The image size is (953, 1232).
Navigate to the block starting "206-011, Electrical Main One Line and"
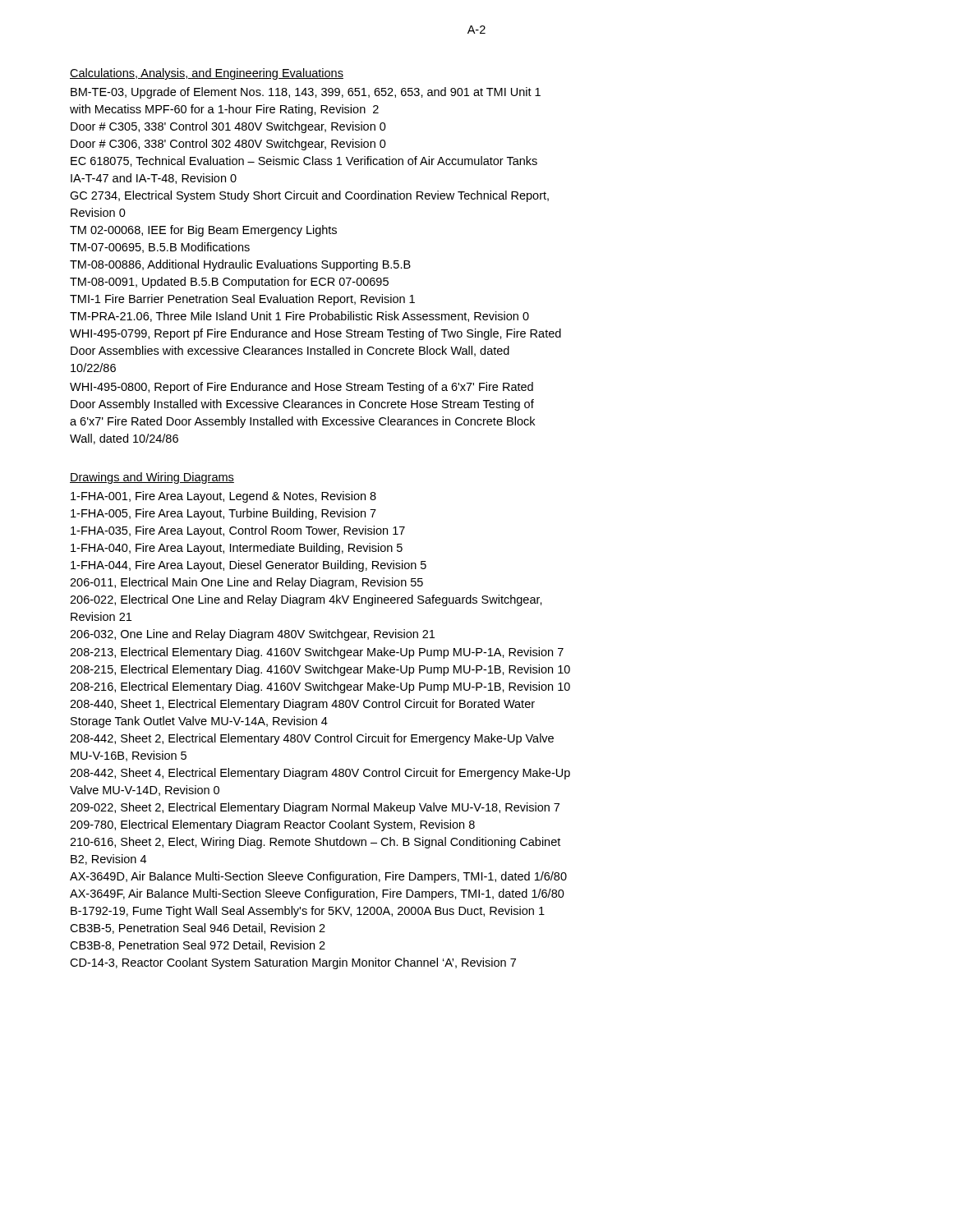tap(246, 583)
